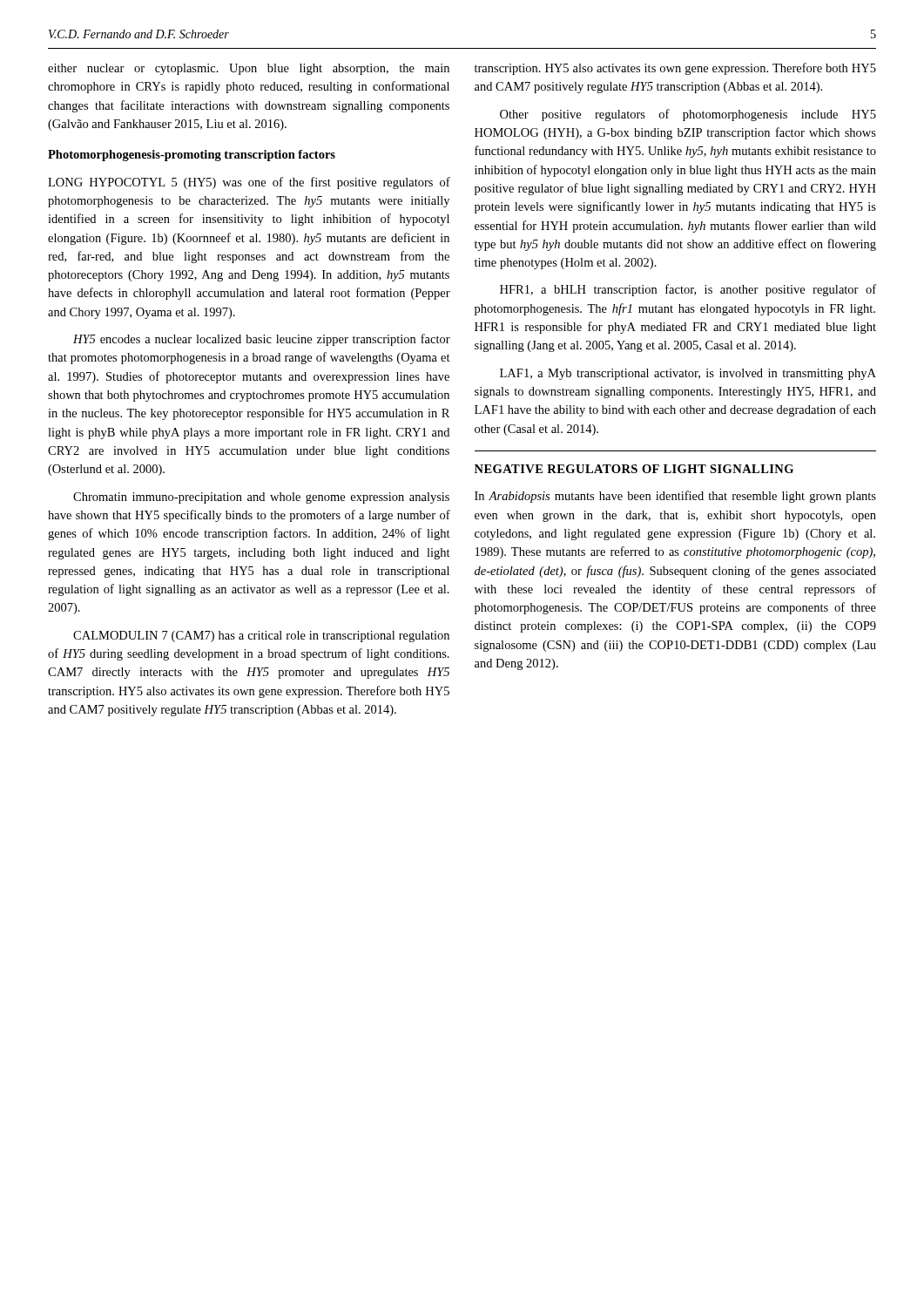Click on the text block containing "LONG HYPOCOTYL 5 (HY5) was"
924x1307 pixels.
pyautogui.click(x=249, y=446)
